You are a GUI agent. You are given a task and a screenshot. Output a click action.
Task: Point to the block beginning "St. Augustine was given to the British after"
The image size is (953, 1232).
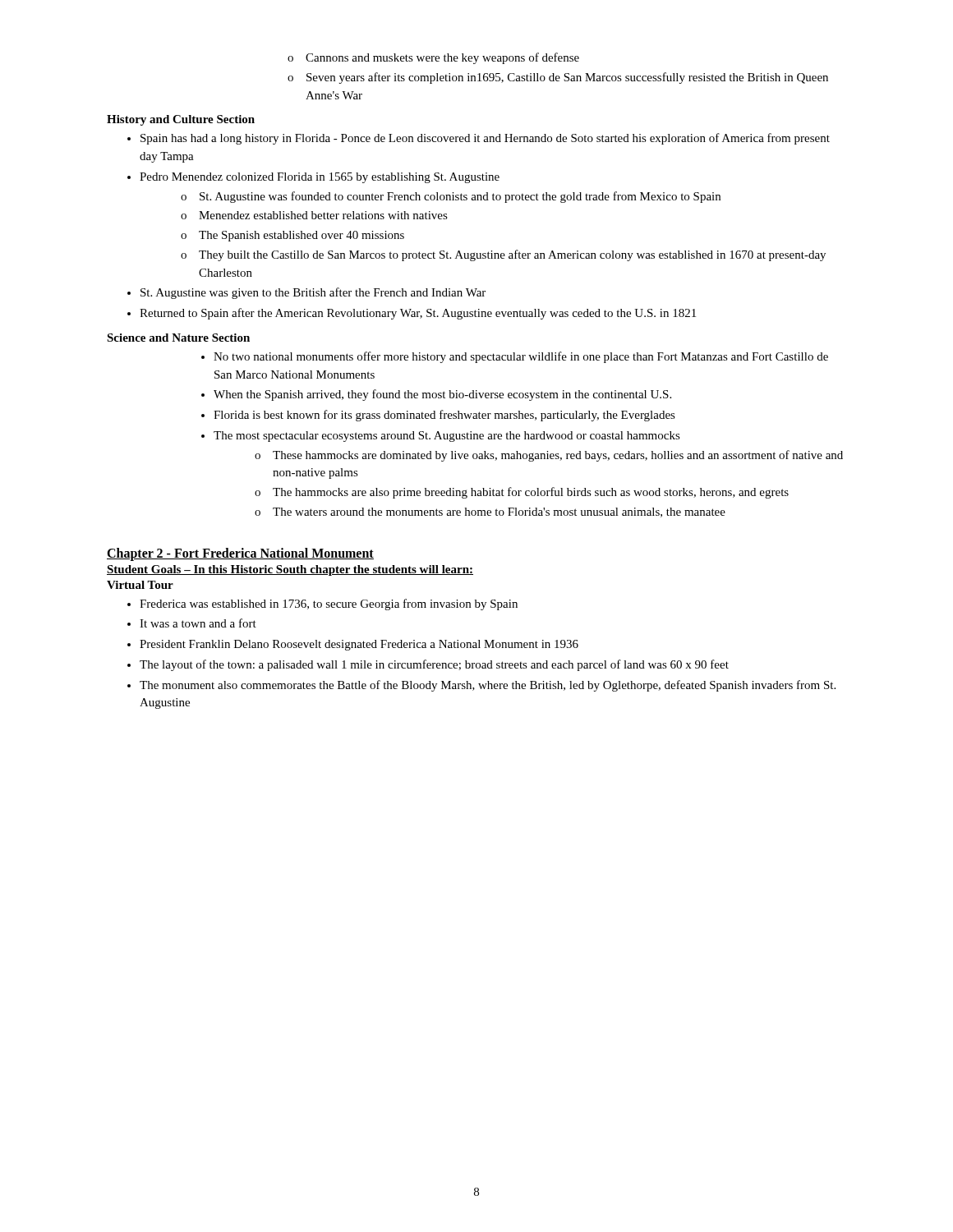pyautogui.click(x=493, y=293)
